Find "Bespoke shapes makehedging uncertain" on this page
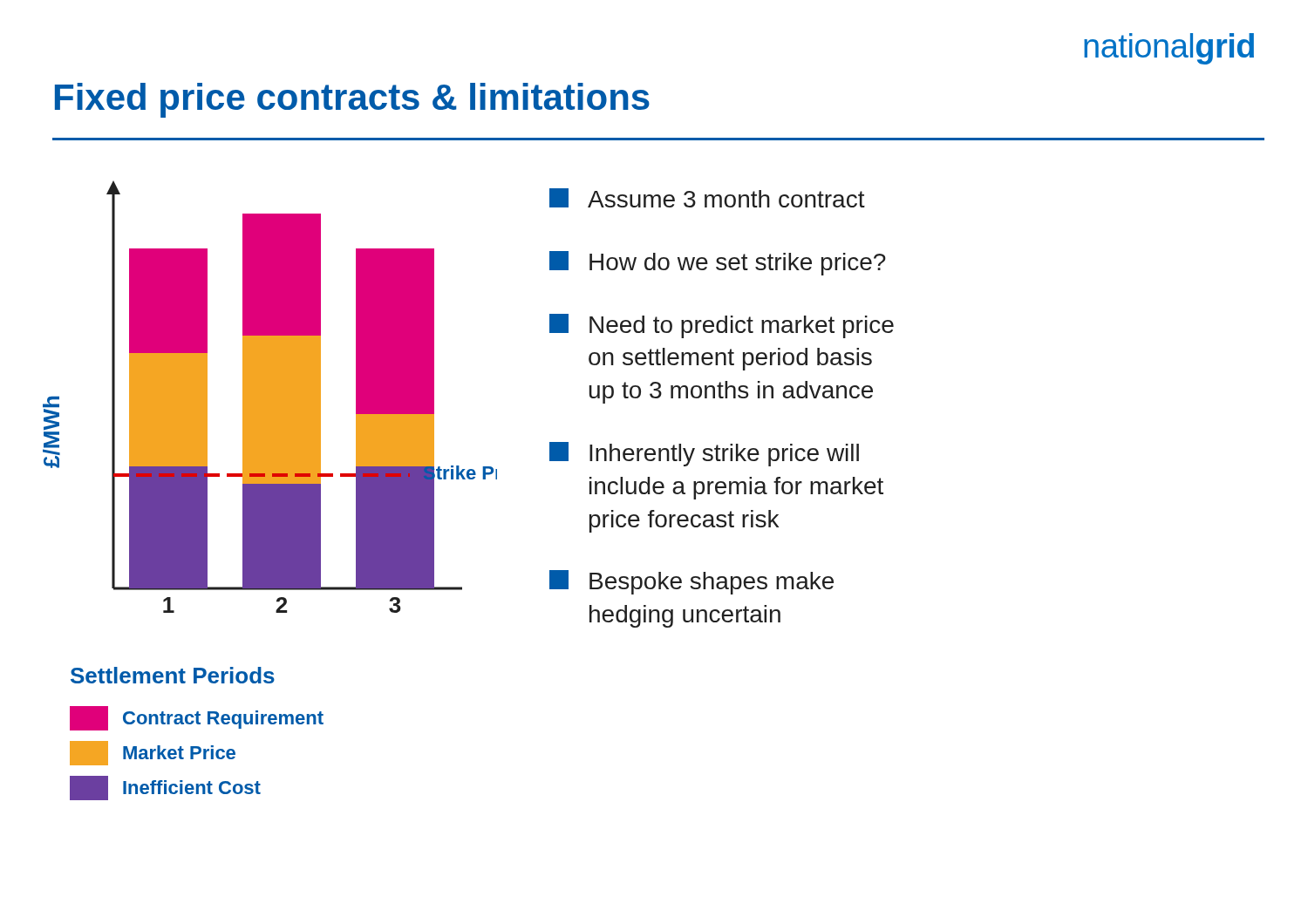The image size is (1308, 924). pos(692,598)
